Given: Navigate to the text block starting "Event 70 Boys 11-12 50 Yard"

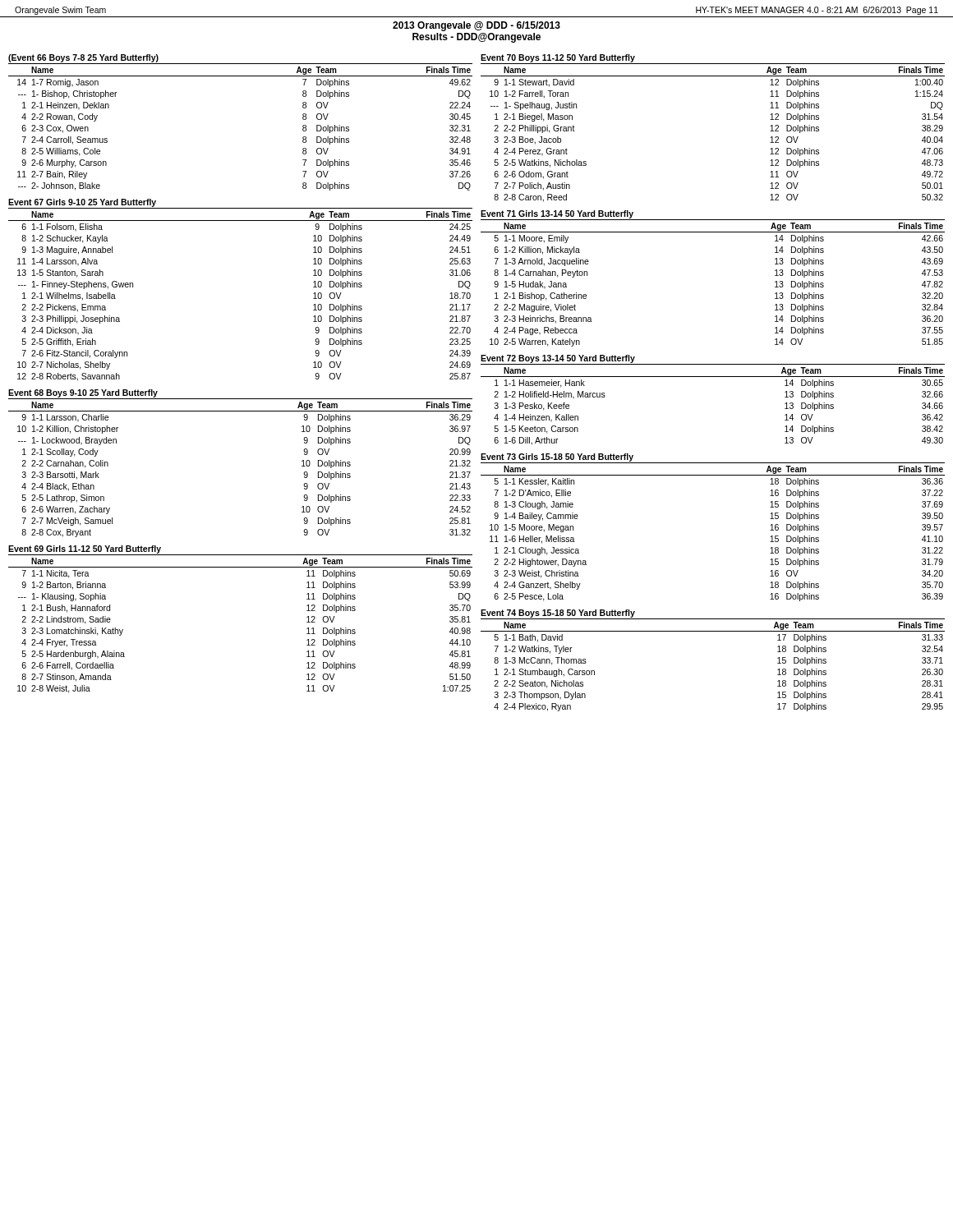Looking at the screenshot, I should point(558,58).
